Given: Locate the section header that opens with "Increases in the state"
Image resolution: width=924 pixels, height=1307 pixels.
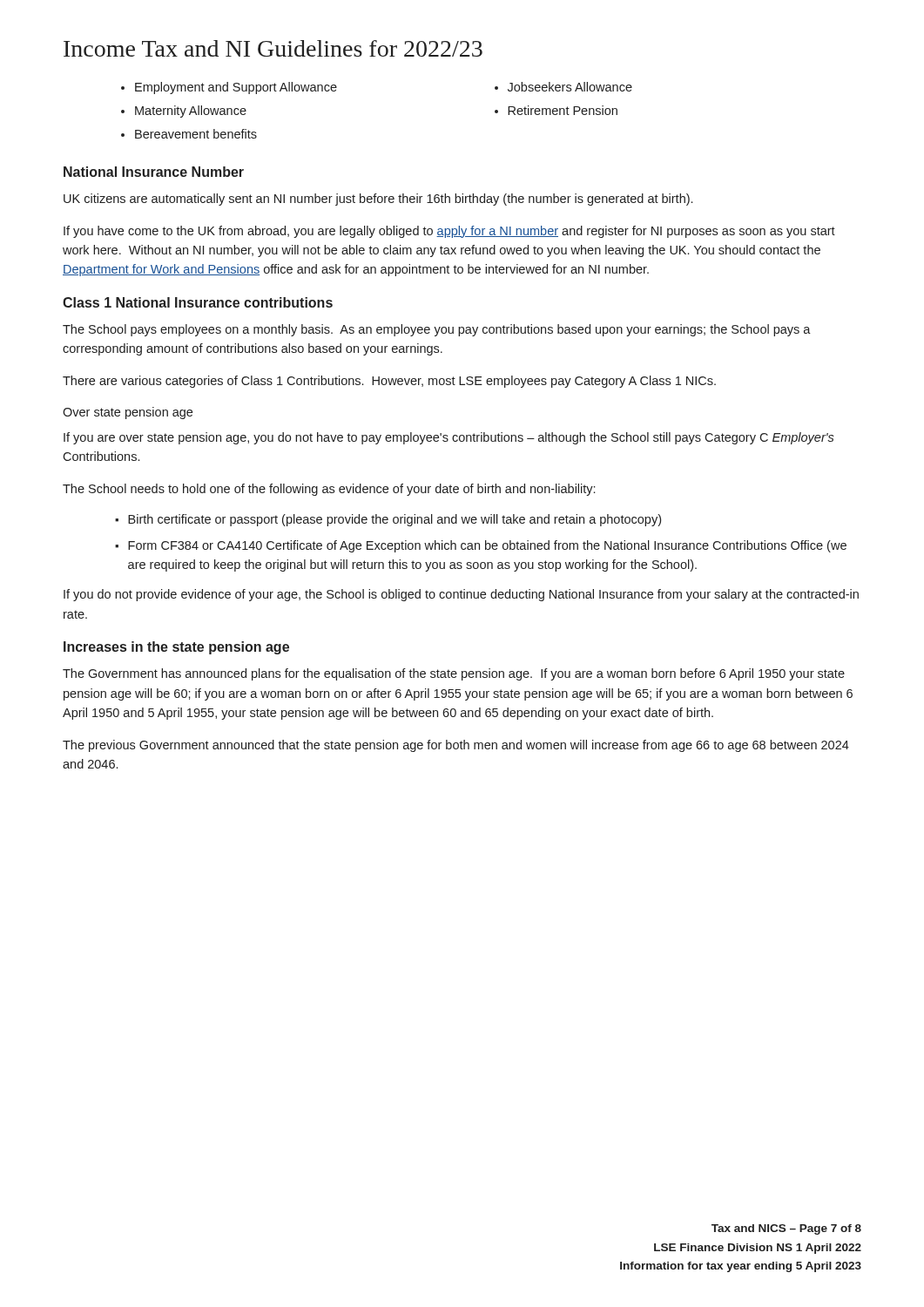Looking at the screenshot, I should click(176, 648).
